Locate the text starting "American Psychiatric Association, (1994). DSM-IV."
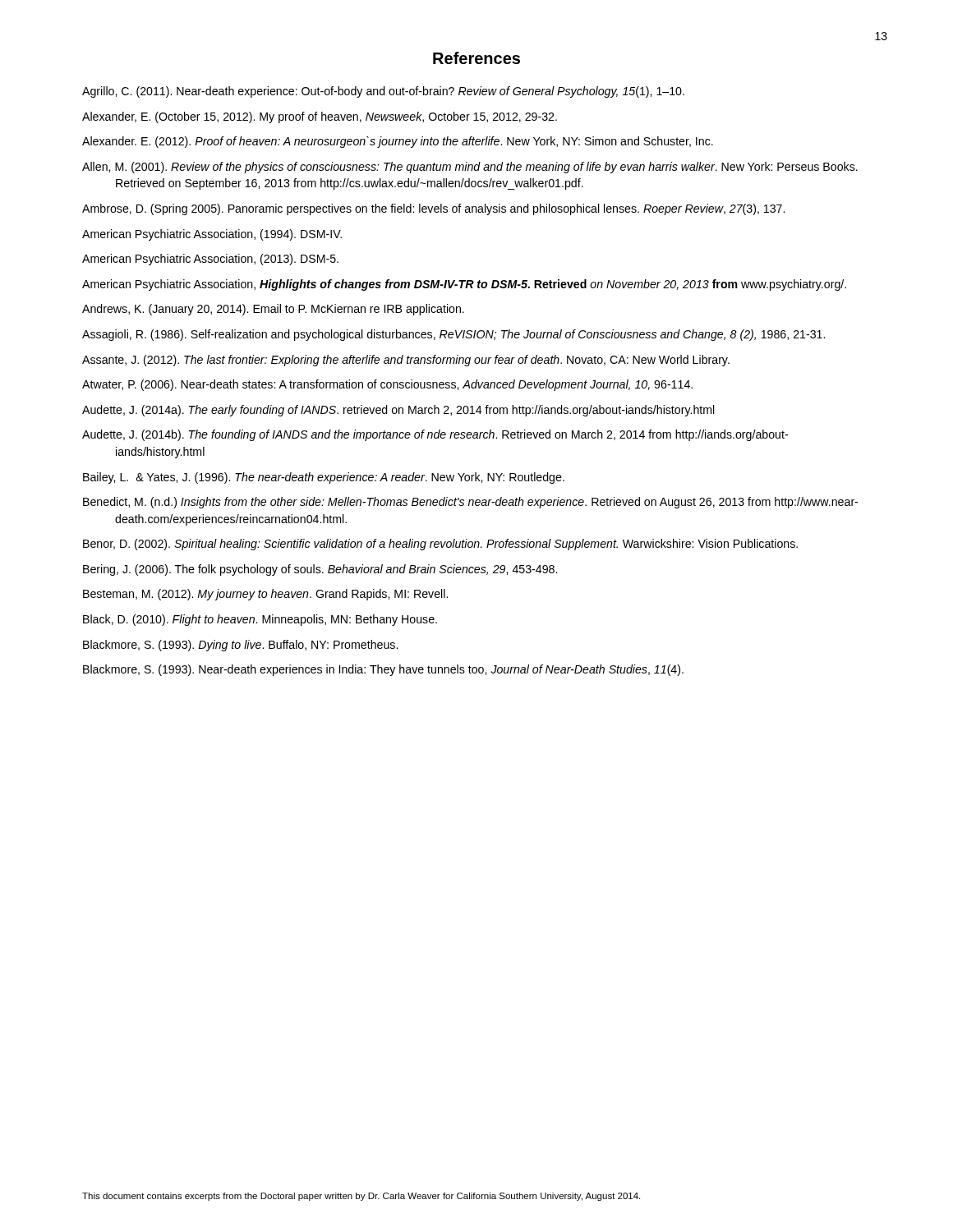This screenshot has width=953, height=1232. coord(212,234)
